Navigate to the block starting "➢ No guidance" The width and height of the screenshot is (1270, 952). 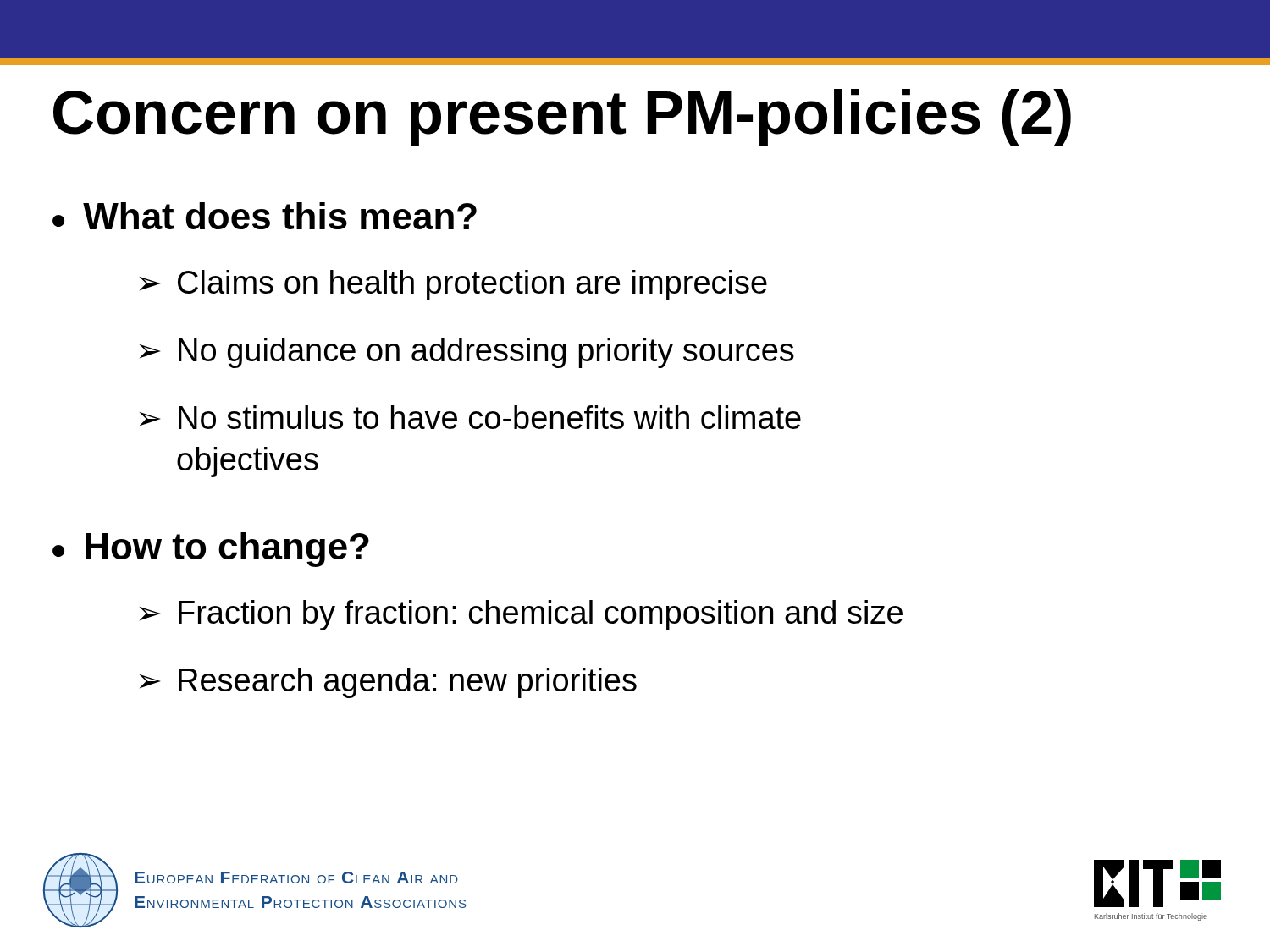(465, 351)
